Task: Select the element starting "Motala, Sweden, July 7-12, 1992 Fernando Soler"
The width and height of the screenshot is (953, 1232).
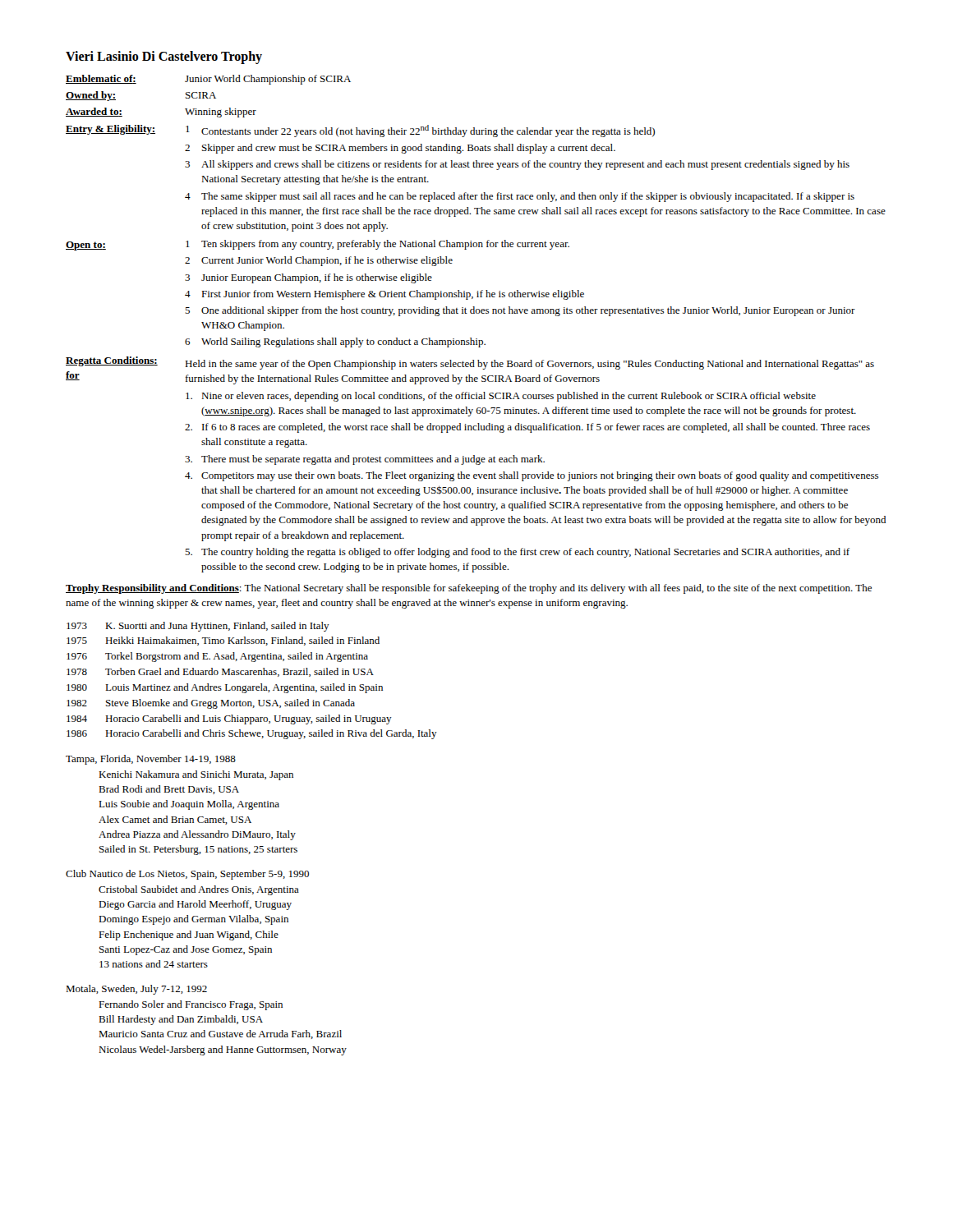Action: pyautogui.click(x=136, y=990)
